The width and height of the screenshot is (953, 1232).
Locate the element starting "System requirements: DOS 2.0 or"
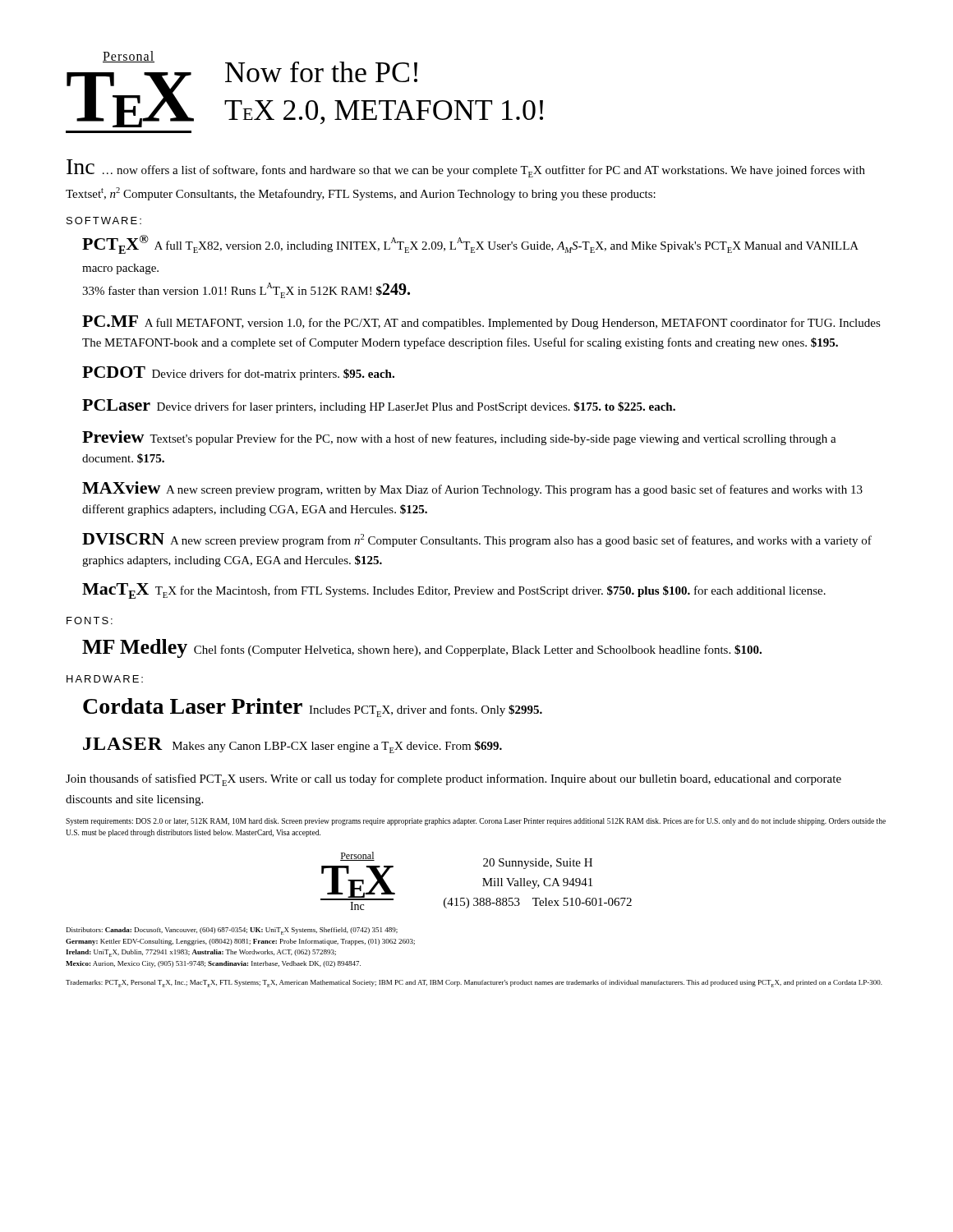476,827
